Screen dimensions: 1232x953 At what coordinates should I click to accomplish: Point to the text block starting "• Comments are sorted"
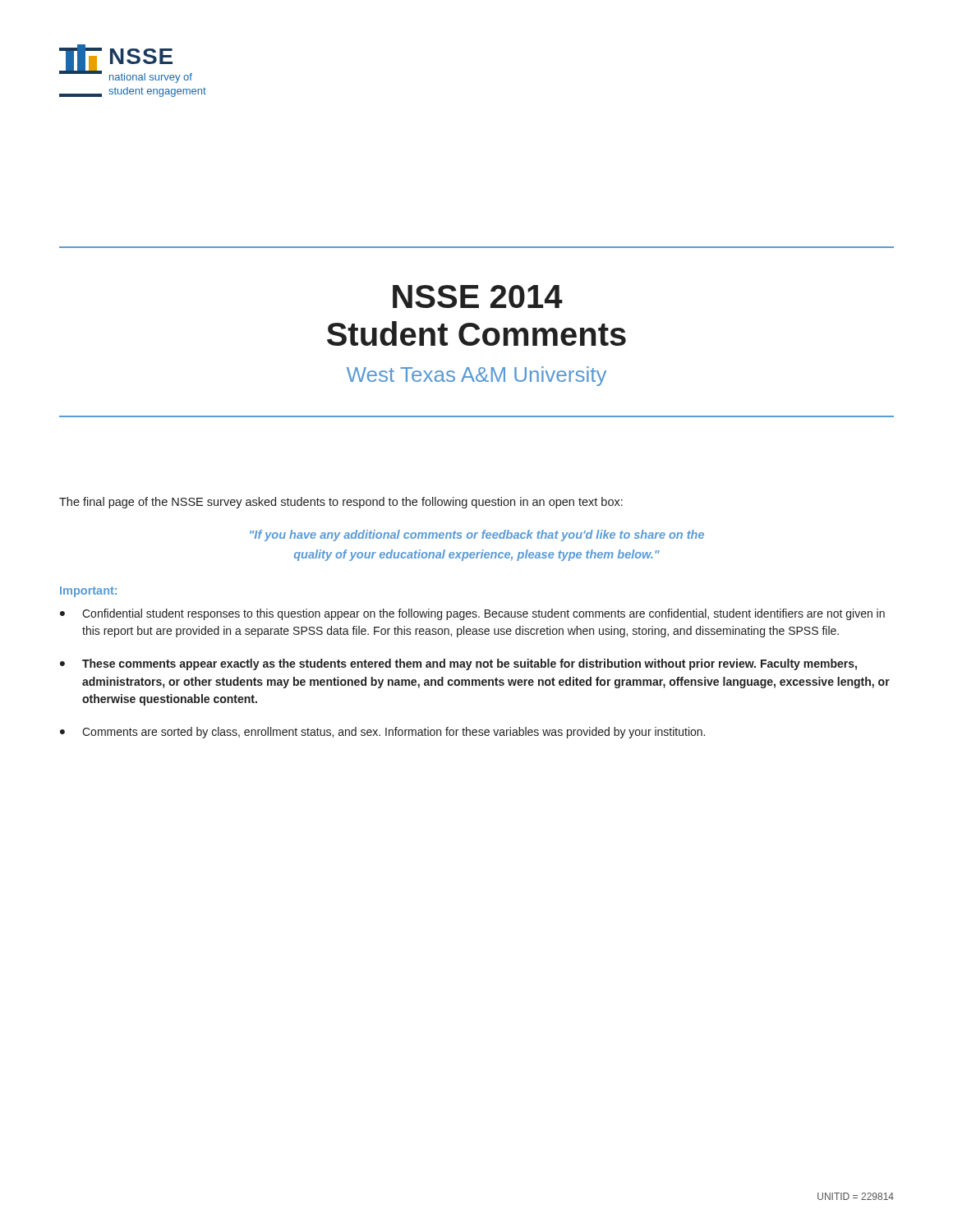(x=476, y=733)
